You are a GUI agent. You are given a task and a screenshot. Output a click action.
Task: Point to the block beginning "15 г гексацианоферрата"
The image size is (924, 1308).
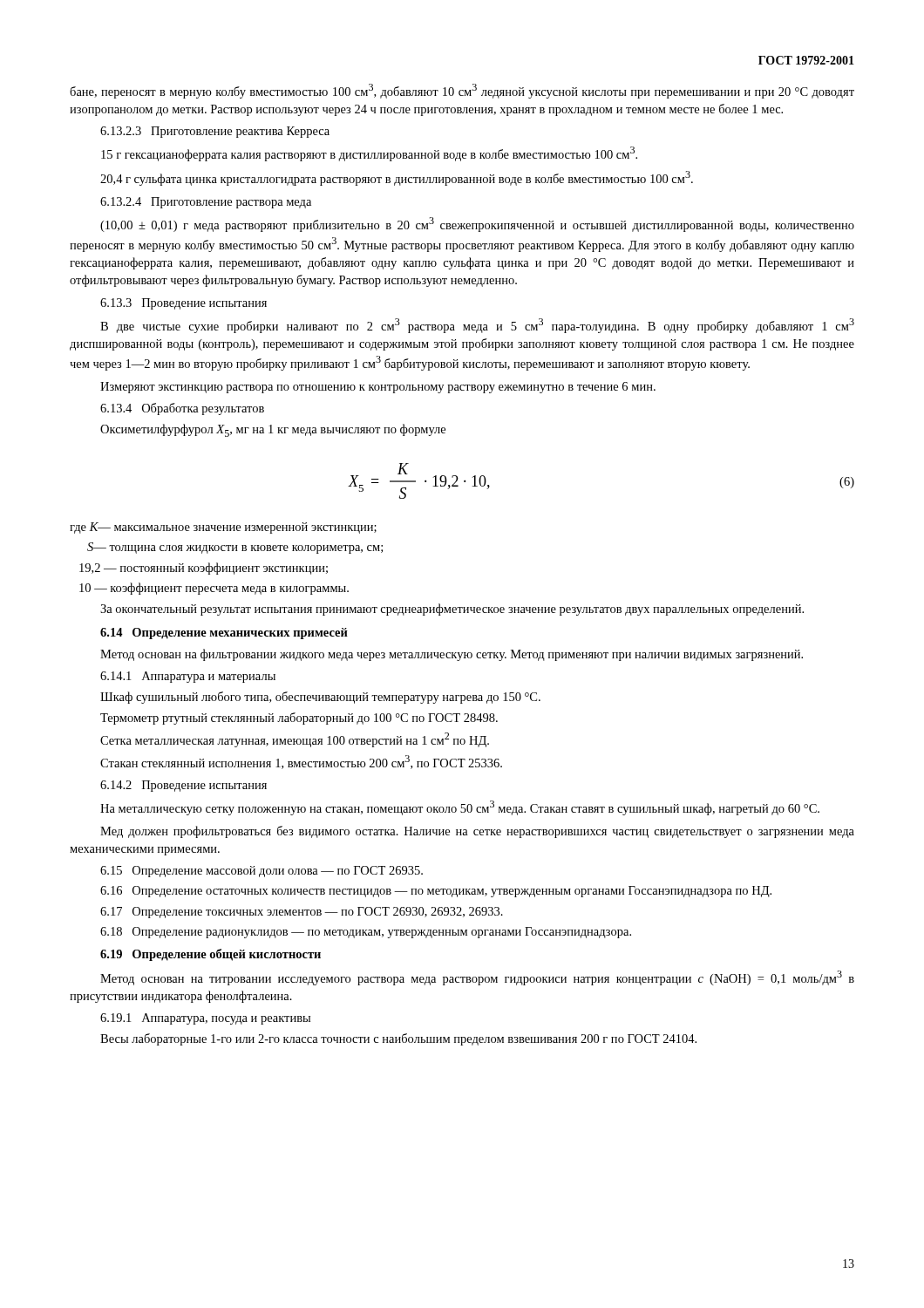[369, 153]
